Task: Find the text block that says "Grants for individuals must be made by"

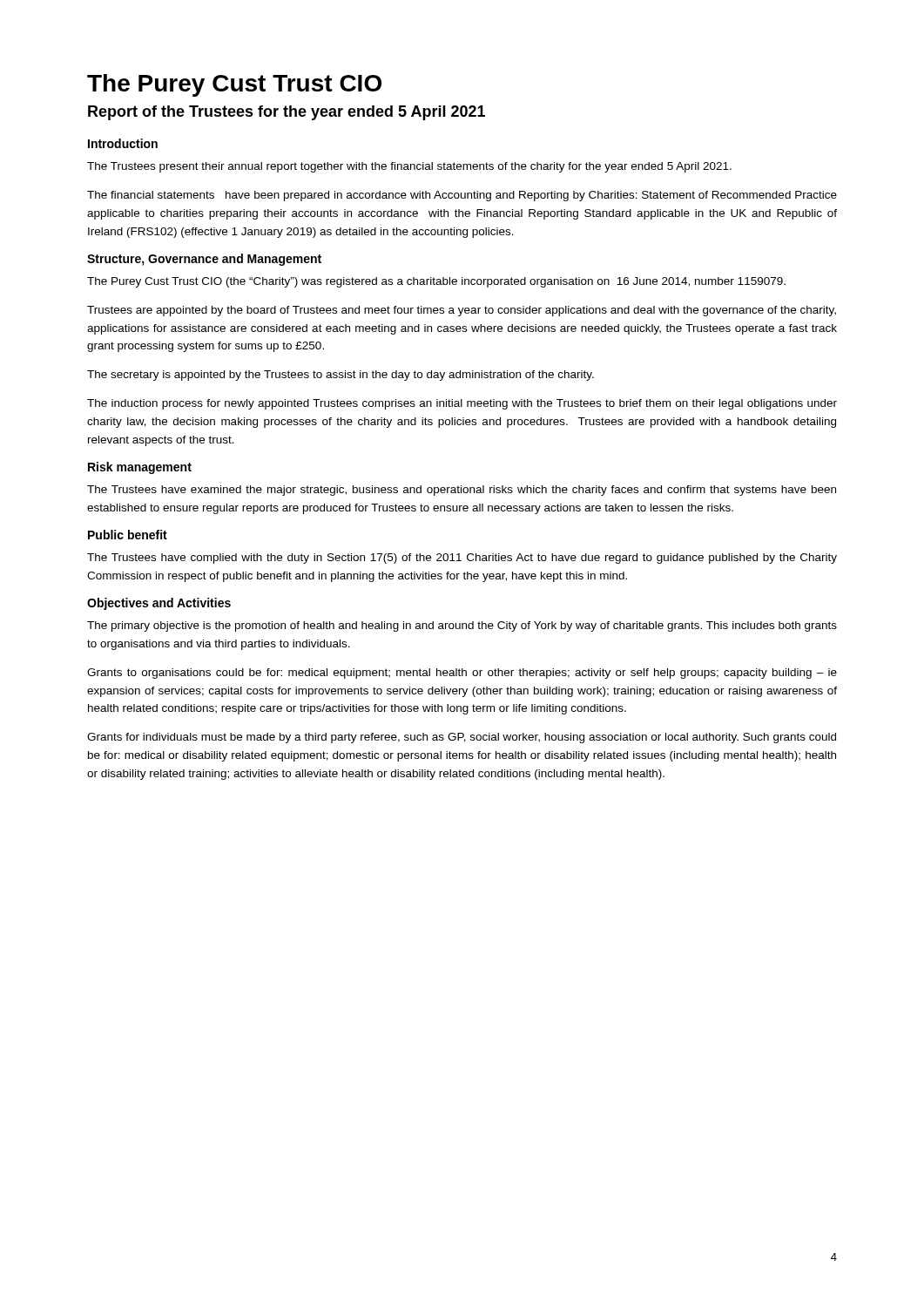Action: tap(462, 756)
